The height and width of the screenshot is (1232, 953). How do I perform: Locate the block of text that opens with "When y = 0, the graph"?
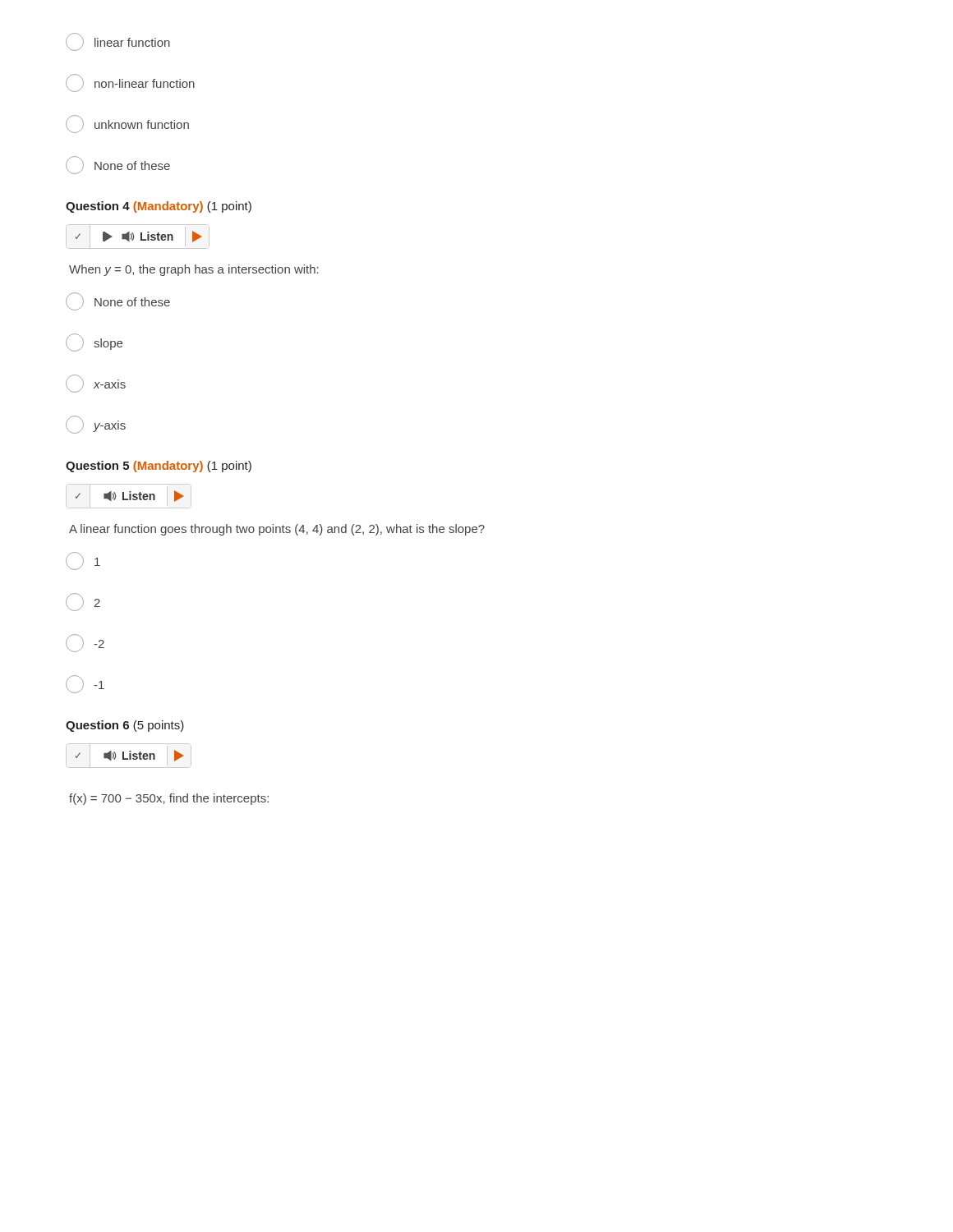point(194,269)
